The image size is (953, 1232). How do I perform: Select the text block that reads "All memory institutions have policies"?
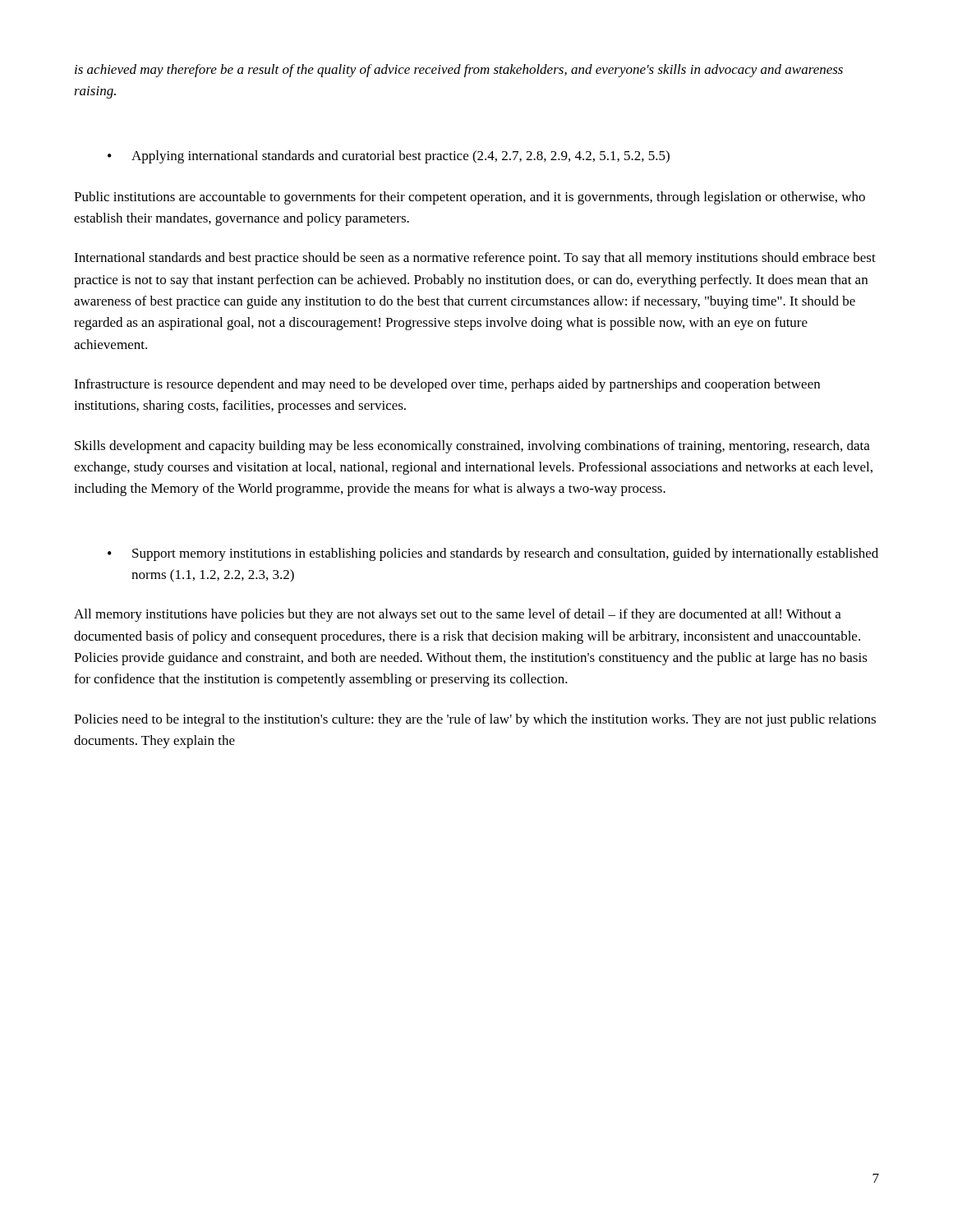pyautogui.click(x=471, y=647)
